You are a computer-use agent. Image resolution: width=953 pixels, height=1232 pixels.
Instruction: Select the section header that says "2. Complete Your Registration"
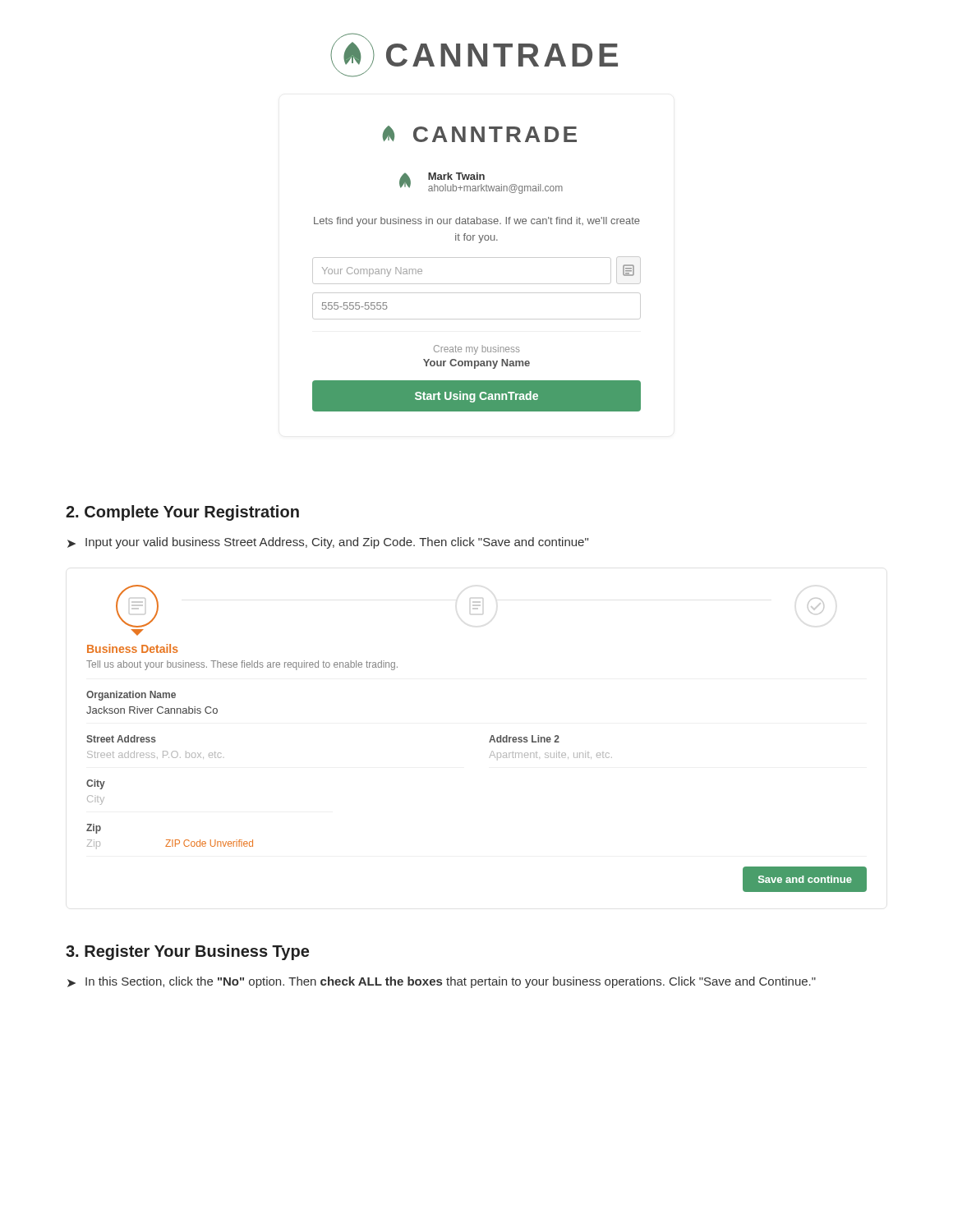click(x=183, y=512)
